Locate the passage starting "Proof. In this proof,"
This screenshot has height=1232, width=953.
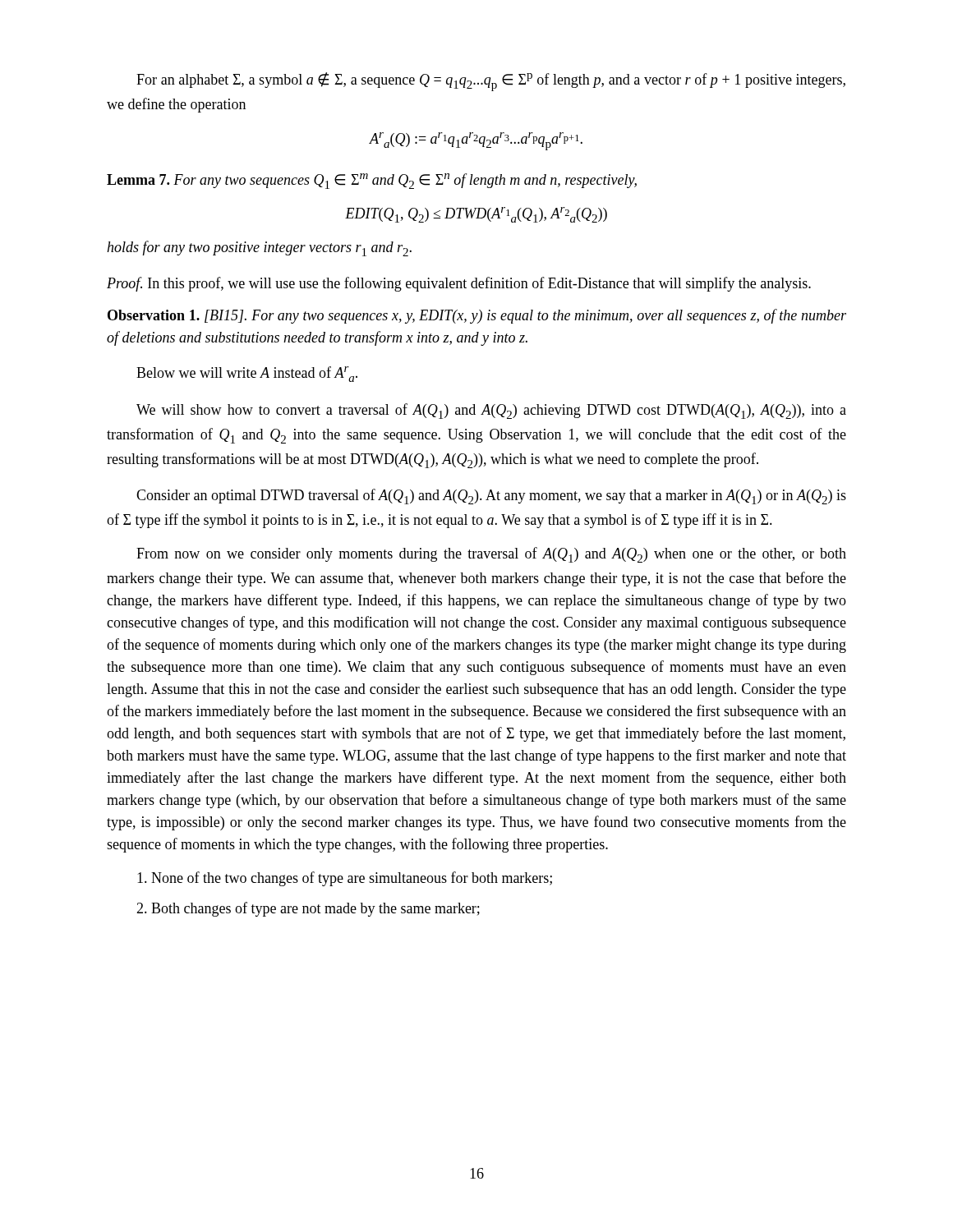click(x=476, y=284)
